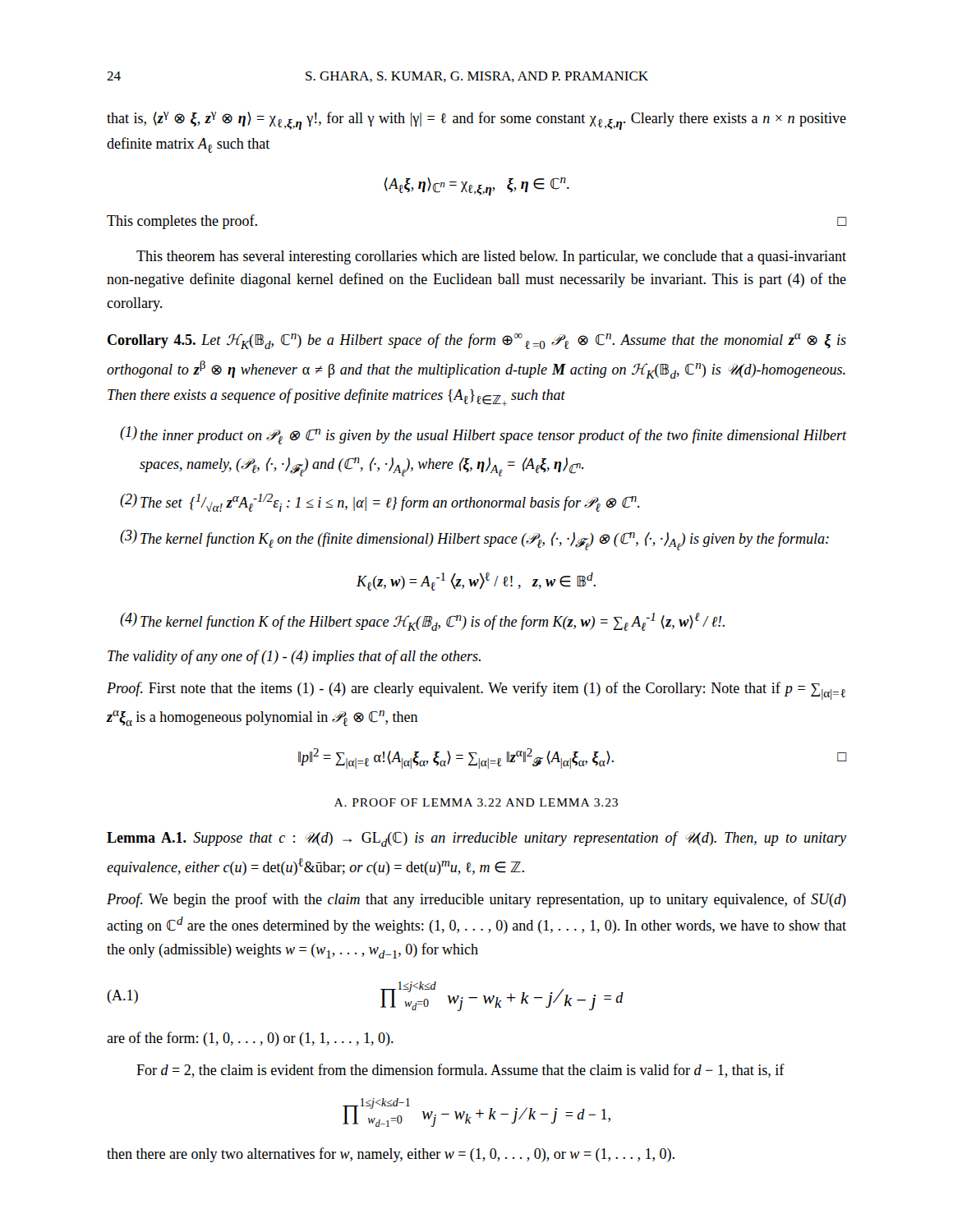The width and height of the screenshot is (953, 1232).
Task: Click the formula that begins "‖p‖2 = ∑|α|=ℓ α!⟨A|α|ξα, ξα⟩ = ∑|α|=ℓ ‖zα‖2𝓕"
Action: coord(476,757)
